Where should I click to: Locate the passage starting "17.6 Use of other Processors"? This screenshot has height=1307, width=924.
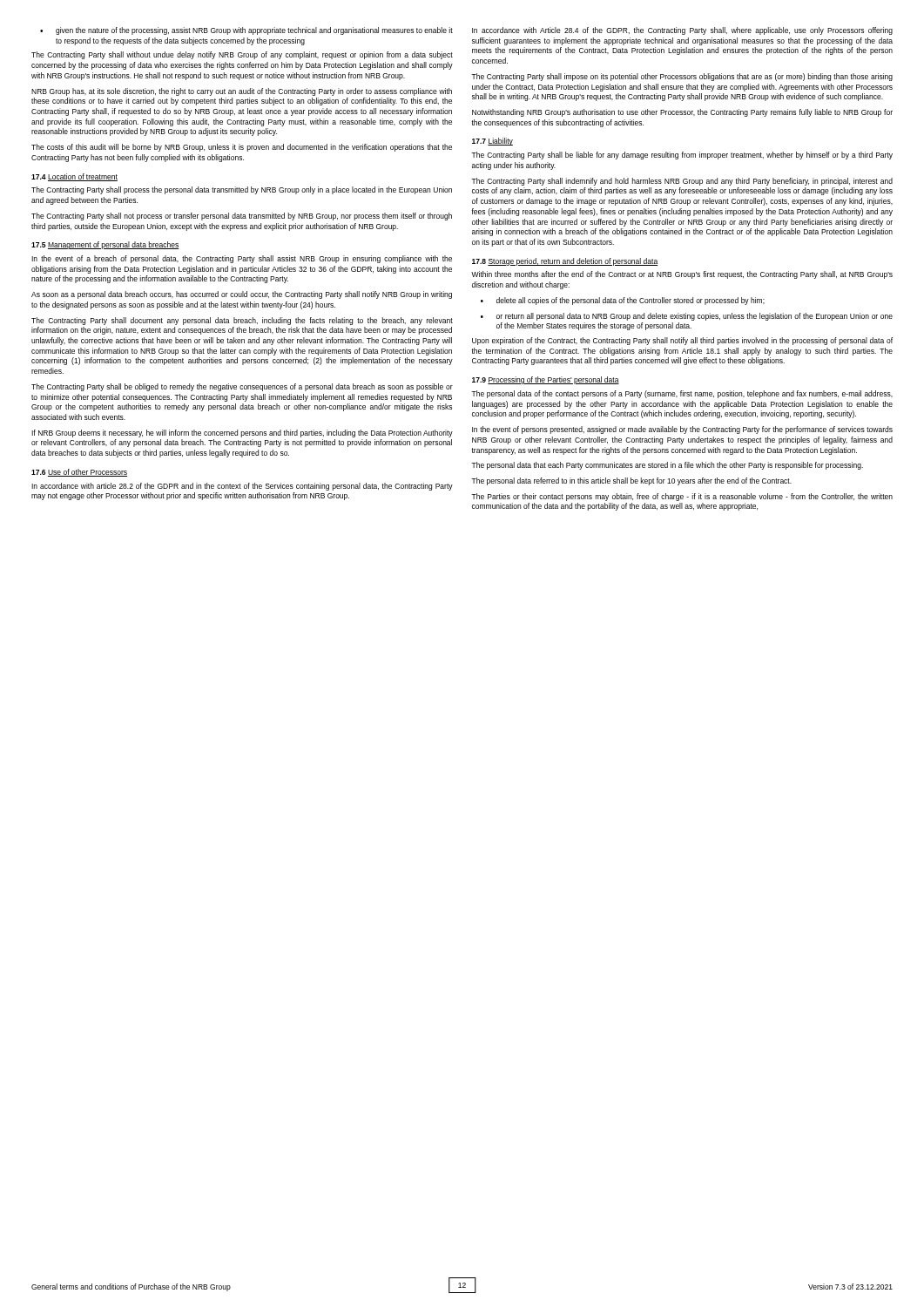coord(79,472)
